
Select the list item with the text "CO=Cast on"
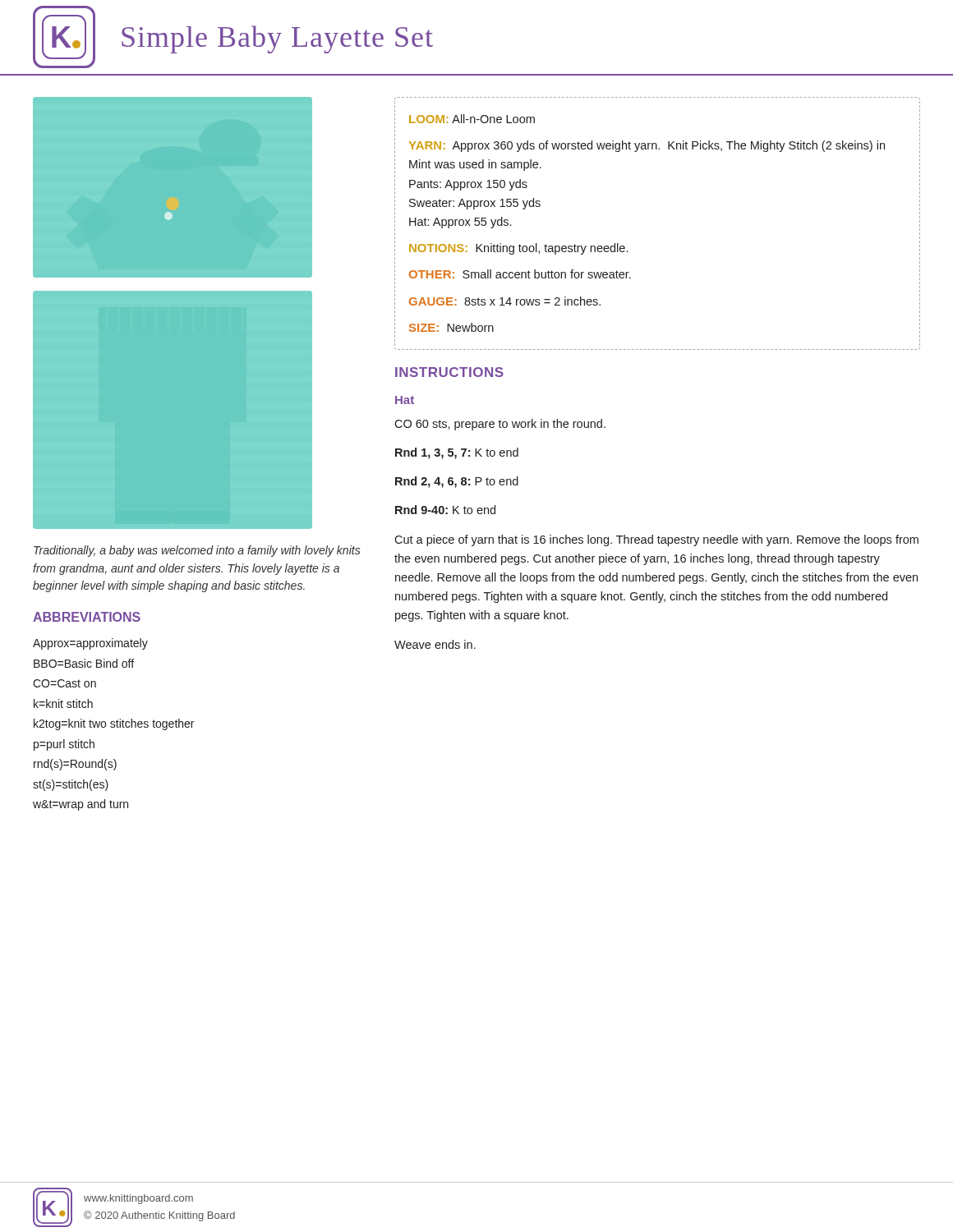[x=65, y=683]
